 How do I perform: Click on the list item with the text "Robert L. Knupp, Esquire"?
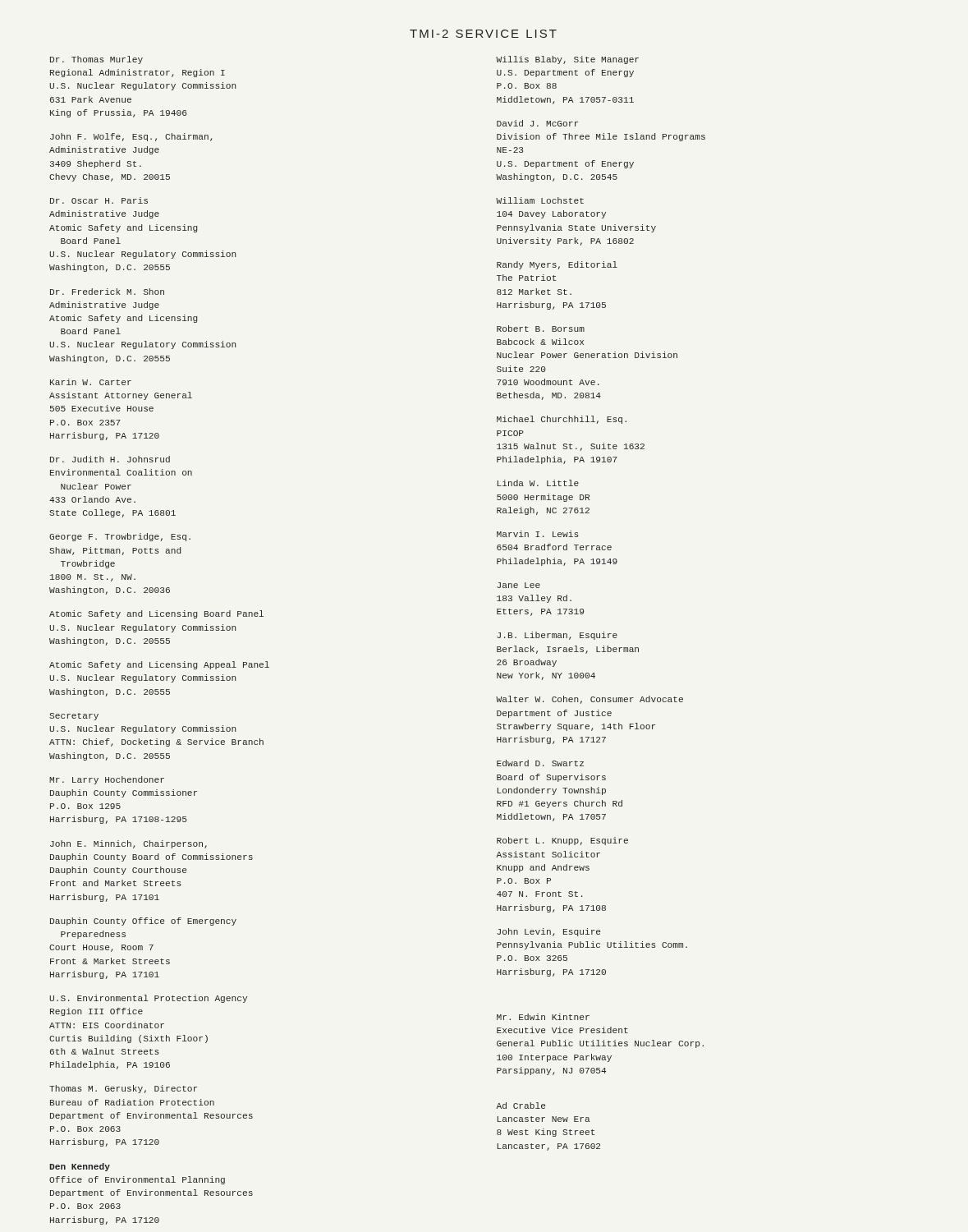pos(562,875)
